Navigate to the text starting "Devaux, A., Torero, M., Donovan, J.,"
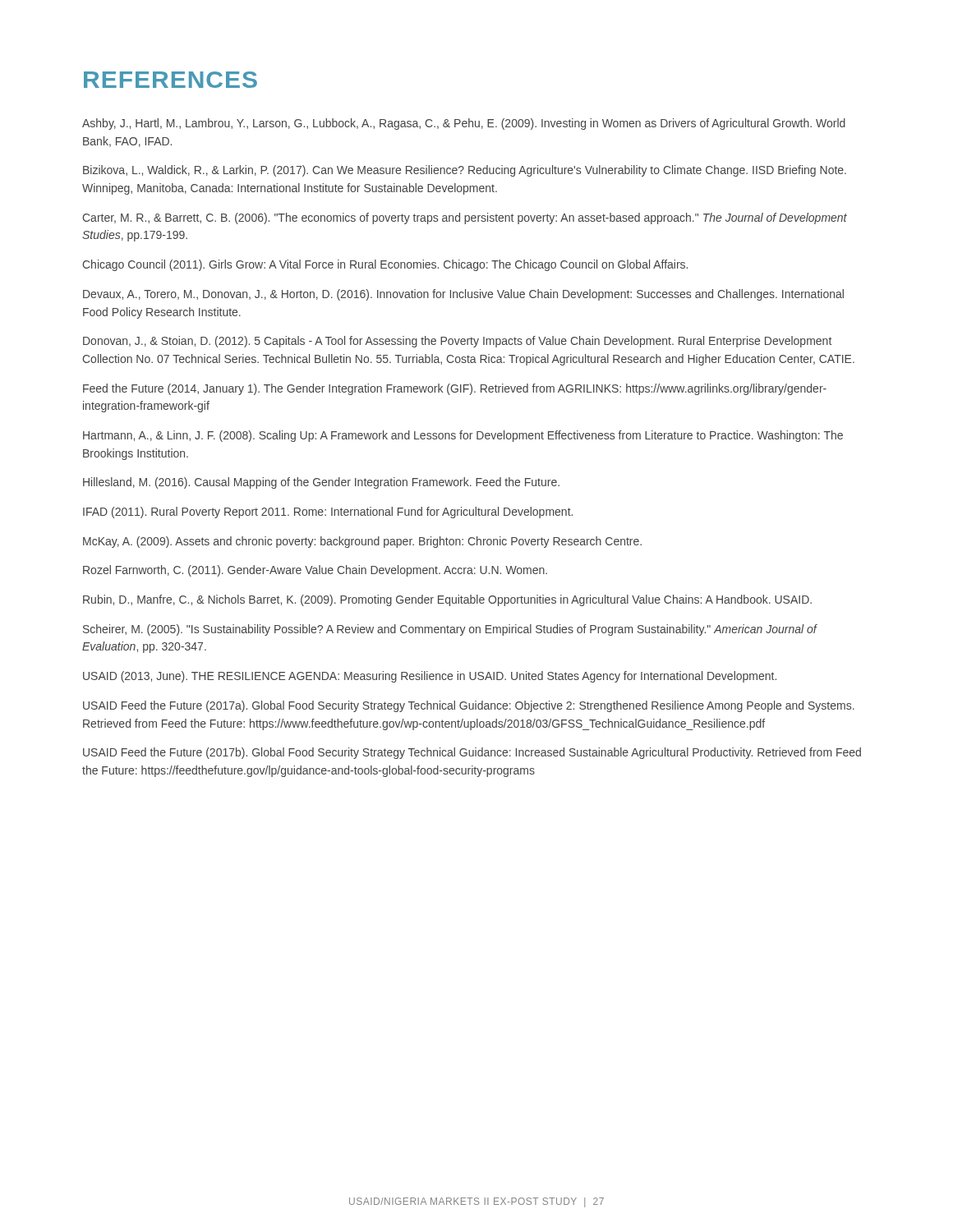The height and width of the screenshot is (1232, 953). coord(463,303)
